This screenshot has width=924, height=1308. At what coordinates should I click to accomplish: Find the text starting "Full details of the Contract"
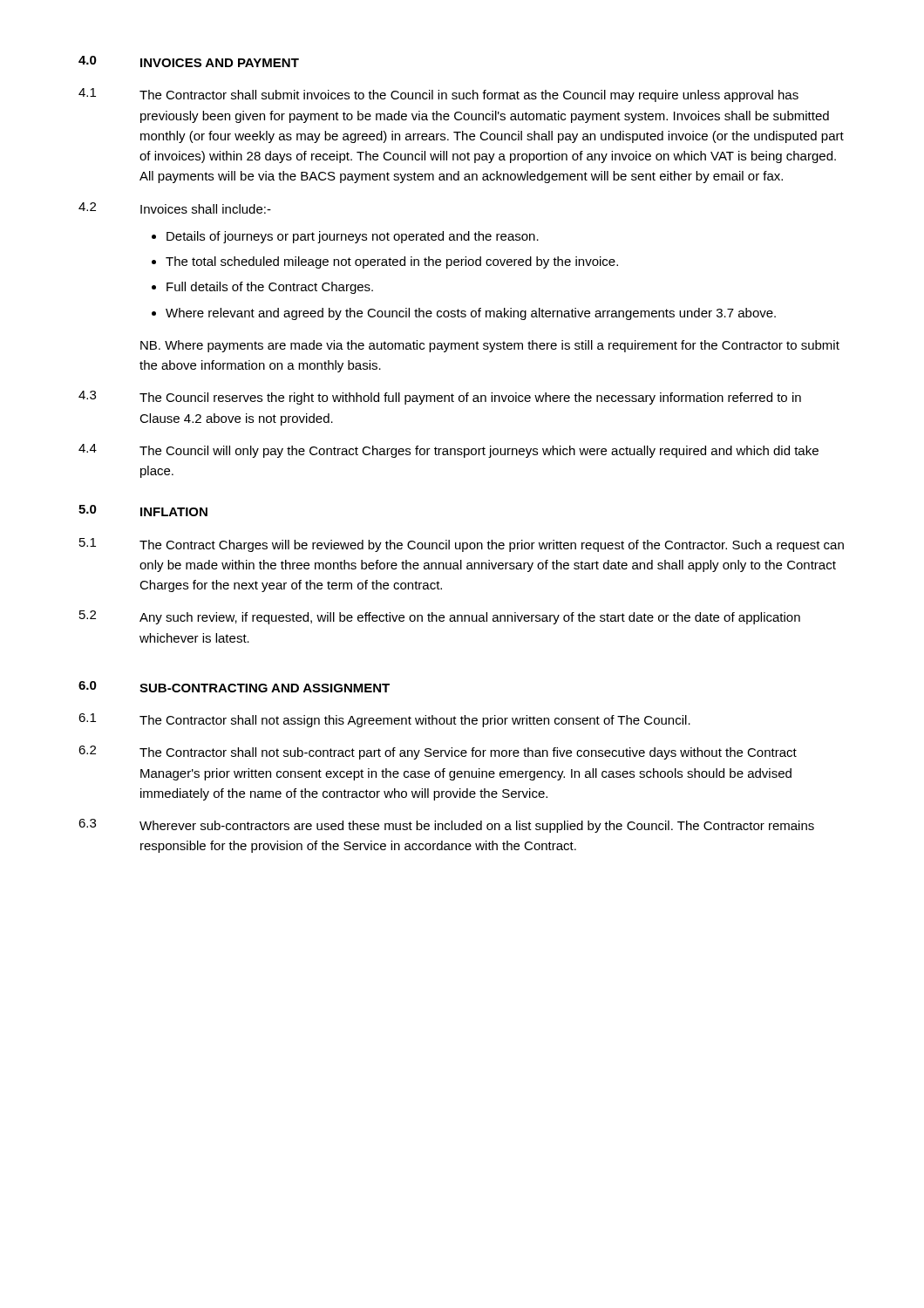270,287
